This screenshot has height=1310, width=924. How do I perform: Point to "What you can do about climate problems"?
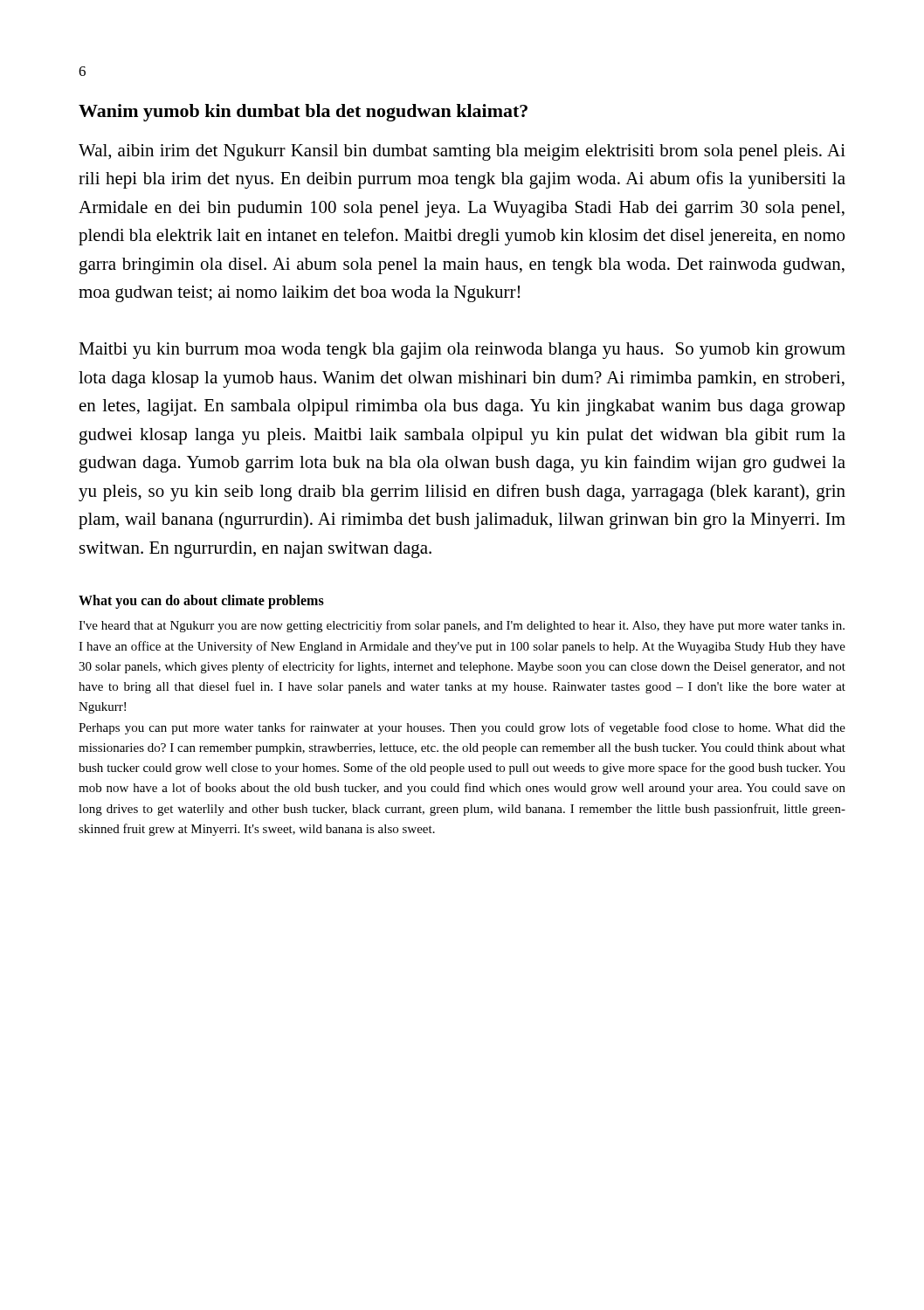tap(201, 601)
